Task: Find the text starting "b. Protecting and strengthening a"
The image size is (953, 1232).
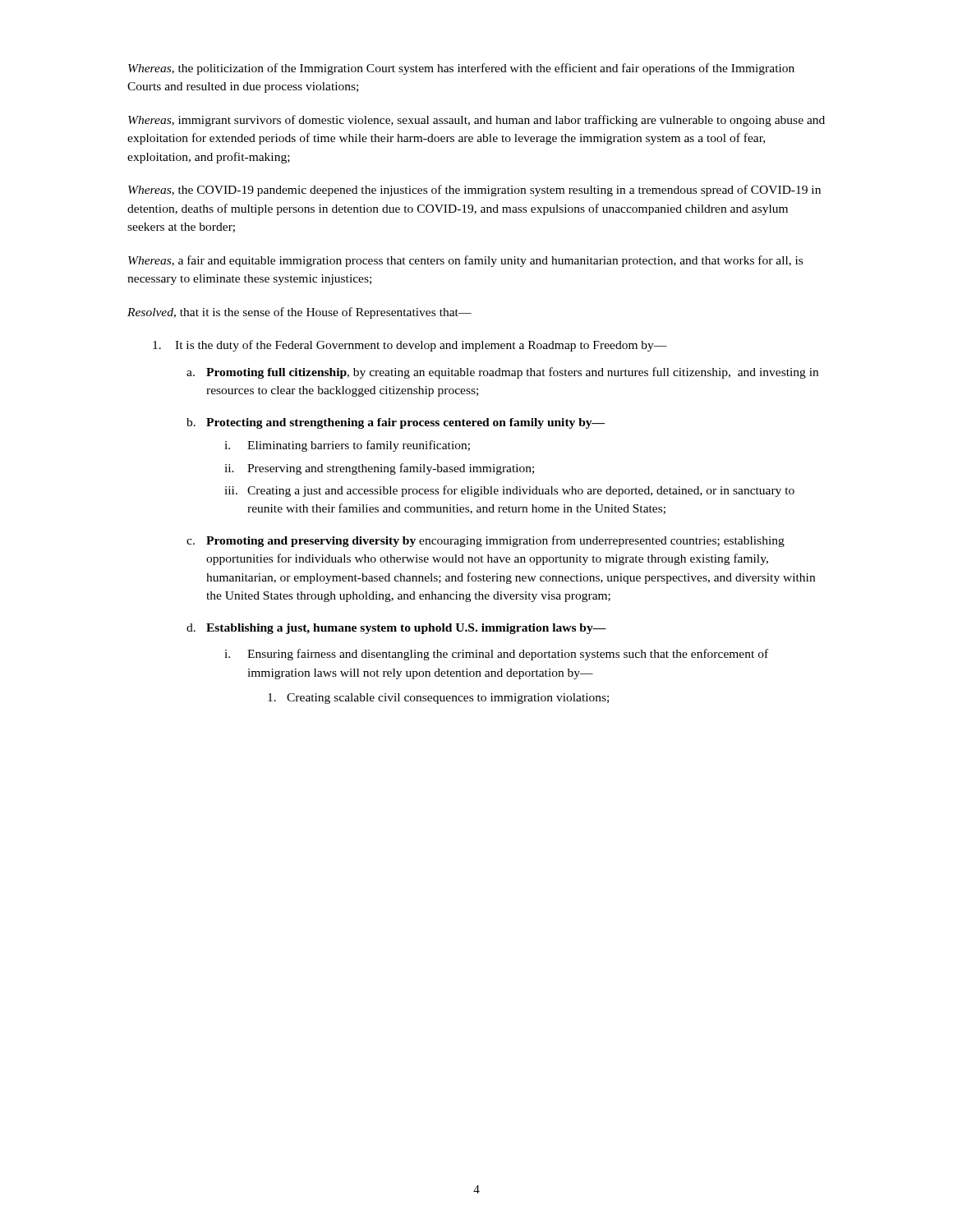Action: [396, 422]
